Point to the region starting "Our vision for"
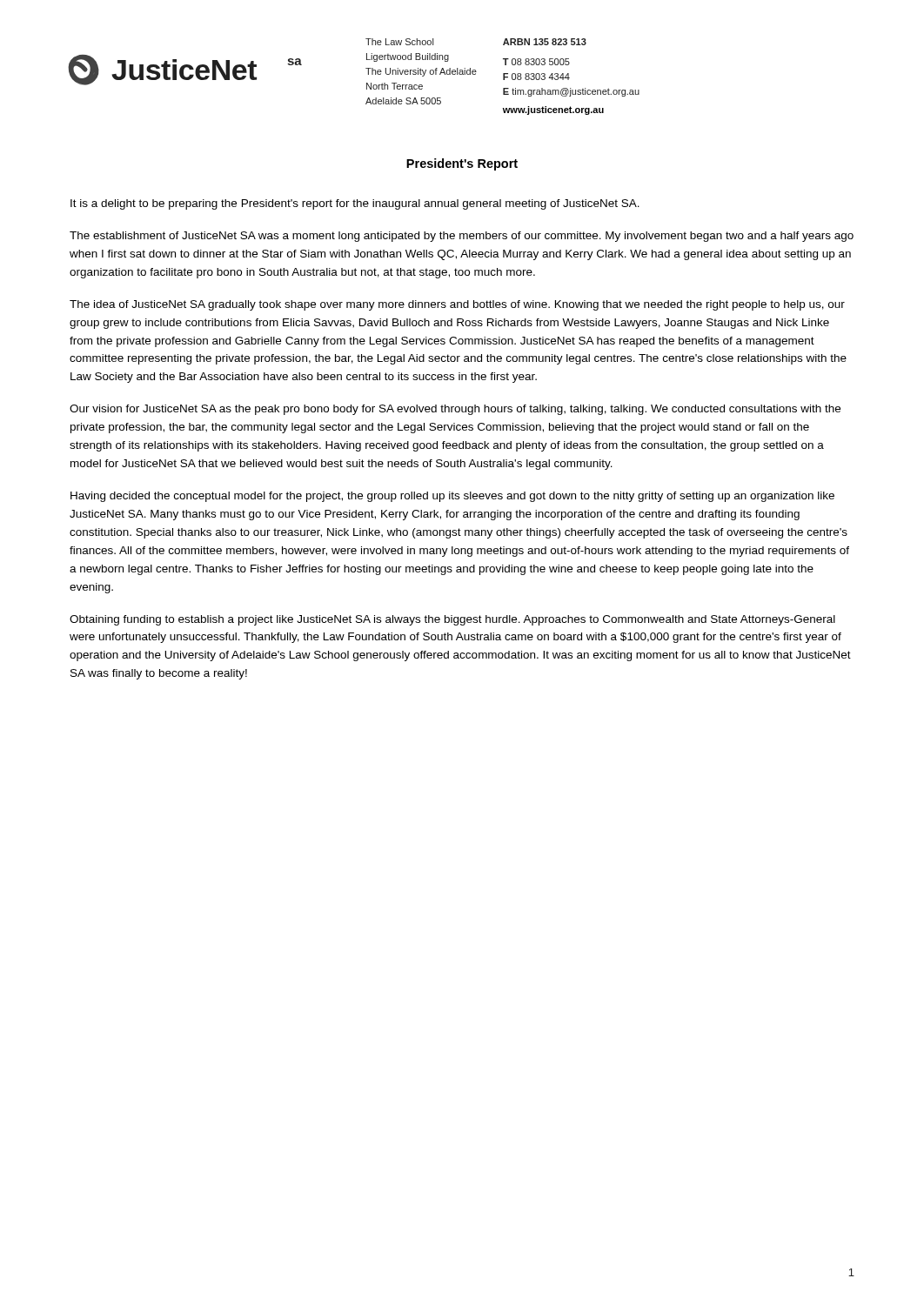Viewport: 924px width, 1305px height. tap(455, 436)
